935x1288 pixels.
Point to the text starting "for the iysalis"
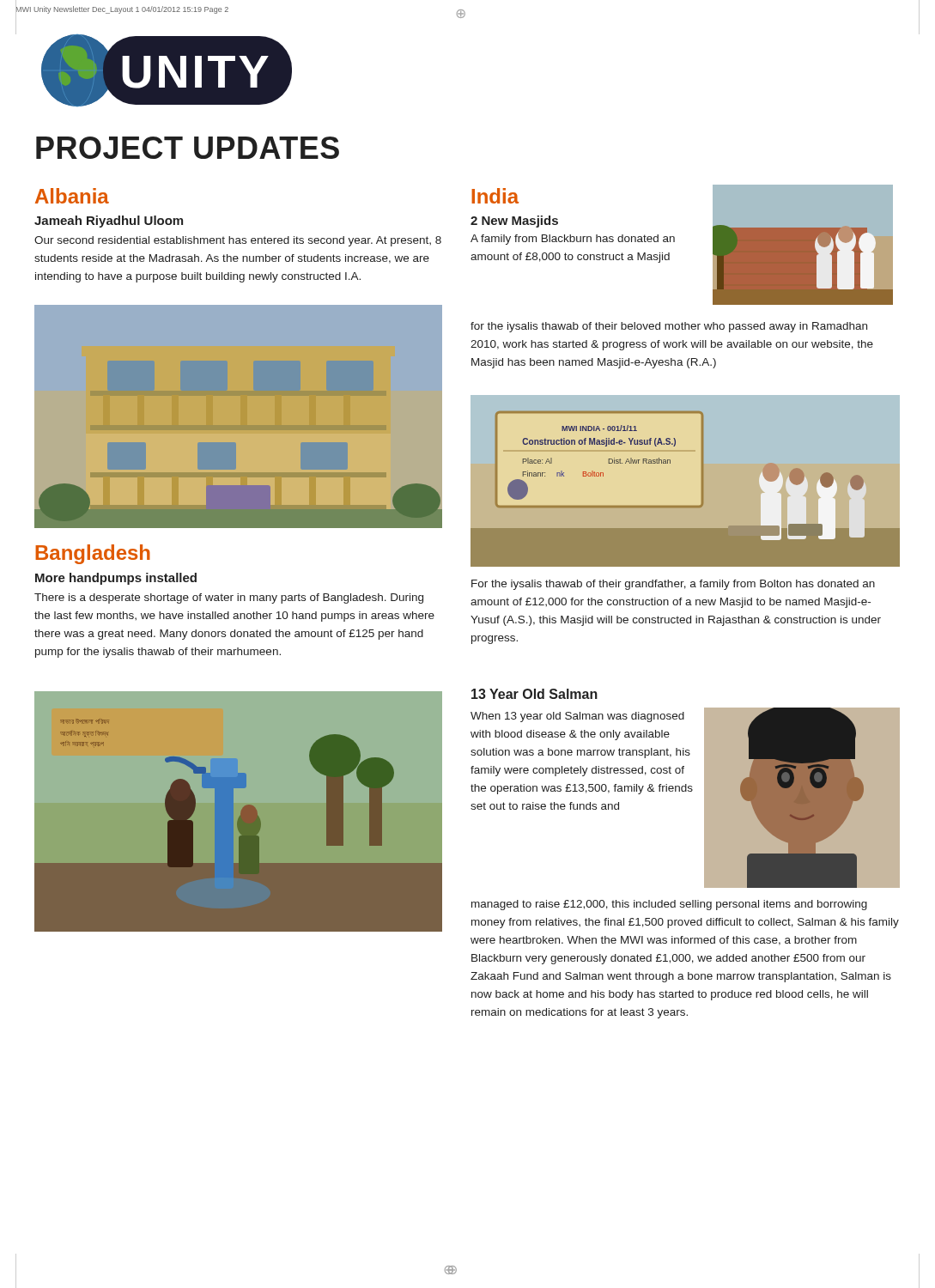pyautogui.click(x=672, y=344)
